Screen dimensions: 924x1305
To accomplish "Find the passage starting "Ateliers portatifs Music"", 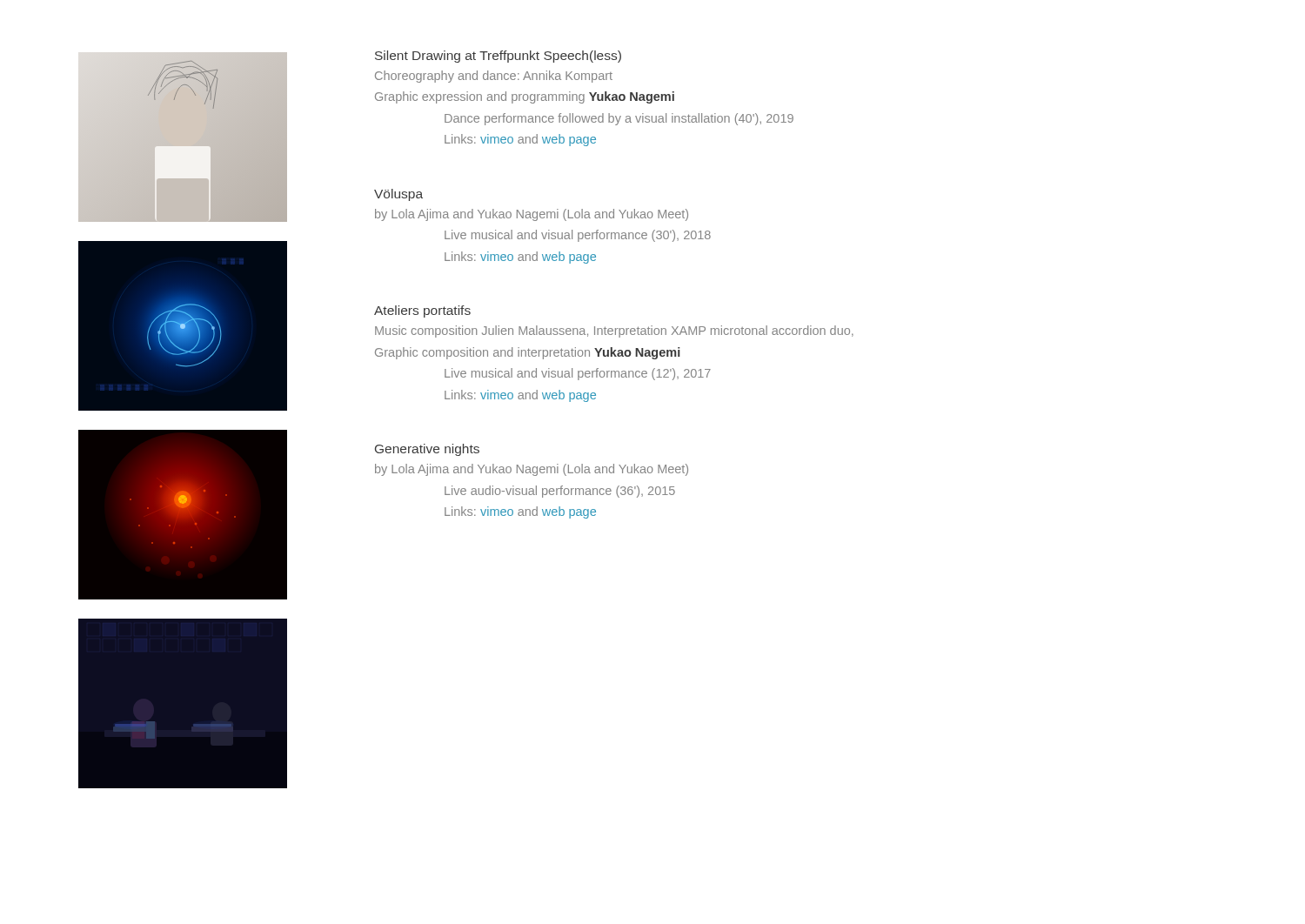I will (x=422, y=311).
